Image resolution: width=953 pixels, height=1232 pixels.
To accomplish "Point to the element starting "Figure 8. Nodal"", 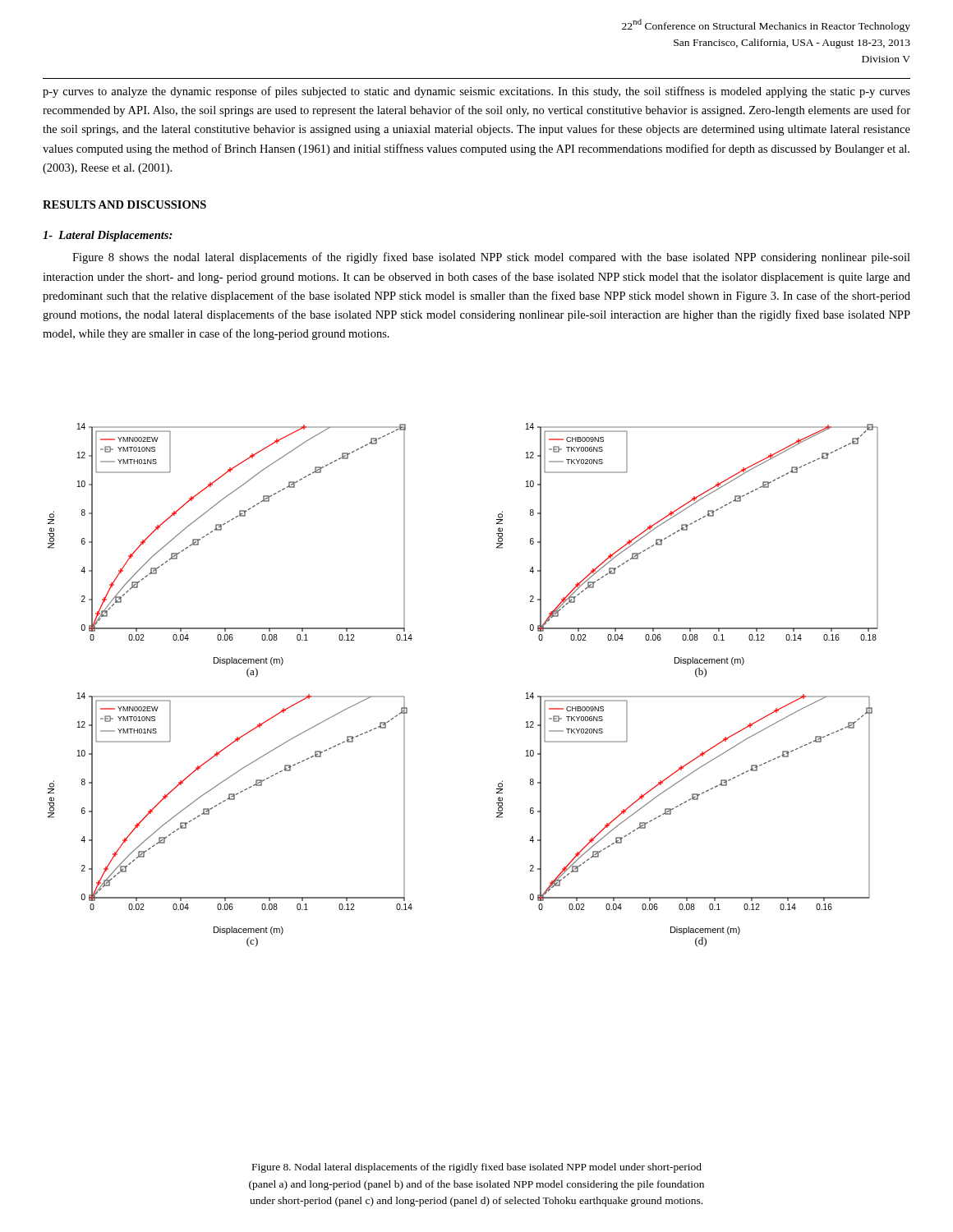I will 476,1184.
